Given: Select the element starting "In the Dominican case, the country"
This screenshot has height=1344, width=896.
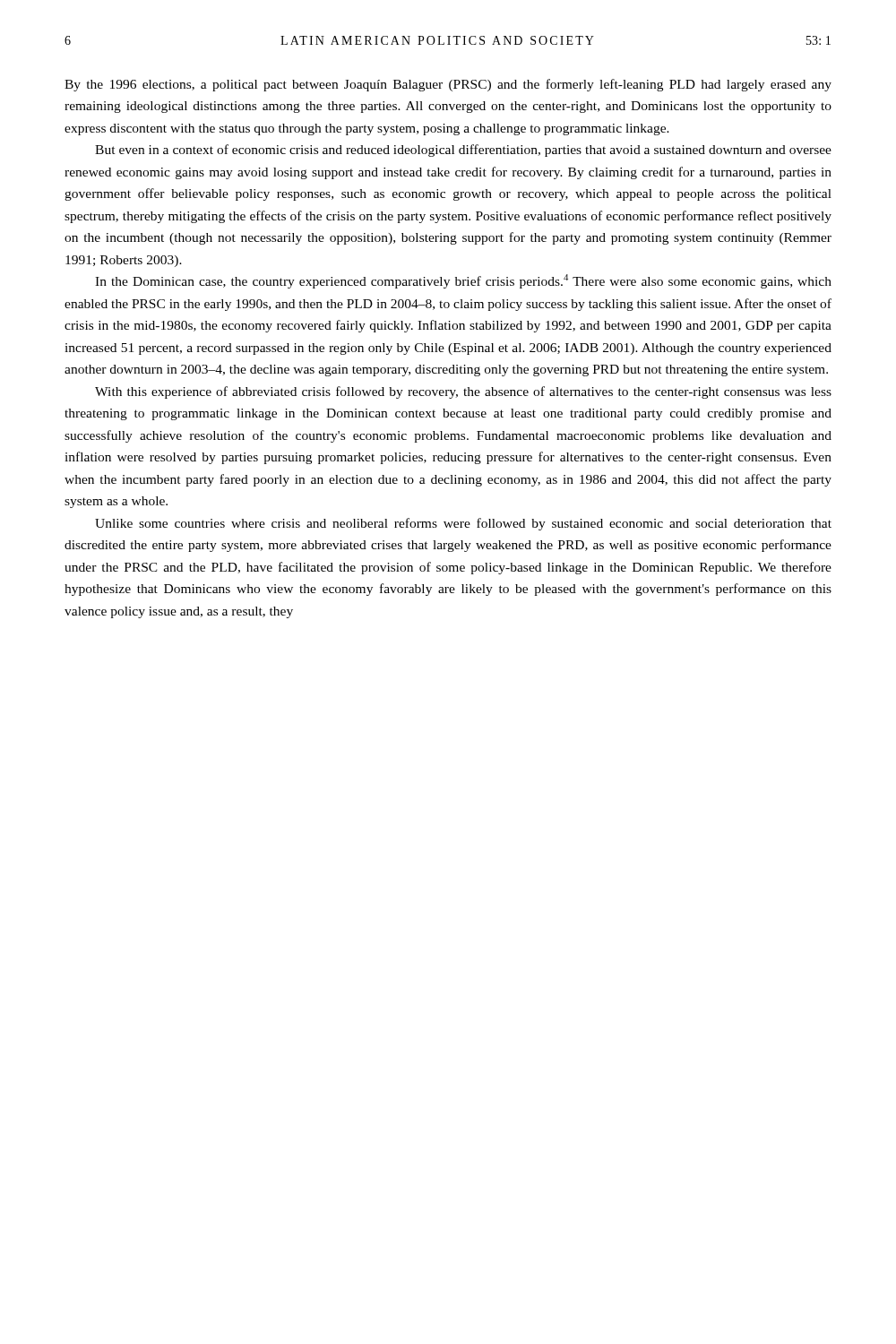Looking at the screenshot, I should (448, 326).
